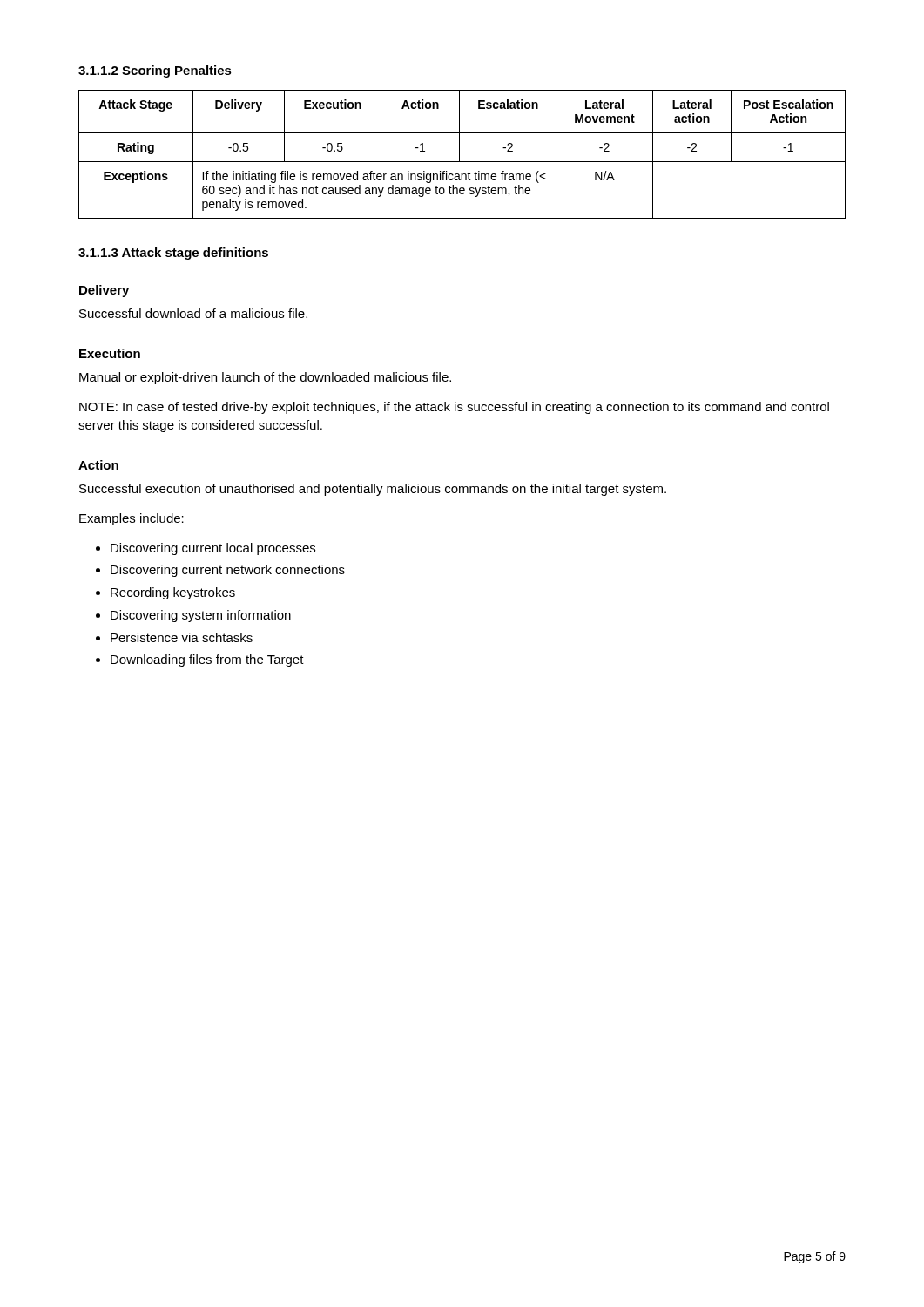Where is the passage that starts "NOTE: In case of"?
924x1307 pixels.
[x=454, y=415]
